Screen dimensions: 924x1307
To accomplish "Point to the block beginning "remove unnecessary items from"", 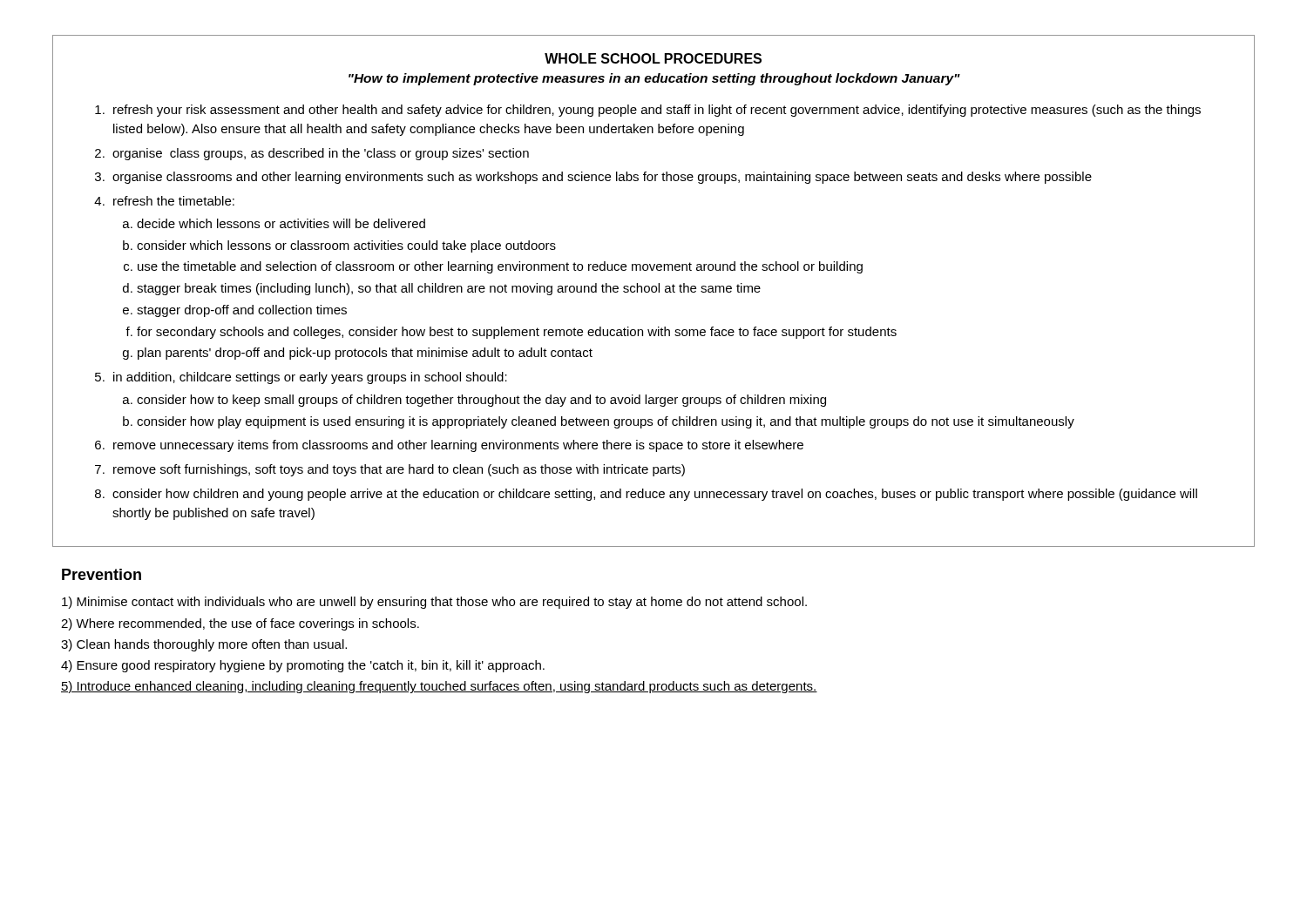I will (458, 445).
